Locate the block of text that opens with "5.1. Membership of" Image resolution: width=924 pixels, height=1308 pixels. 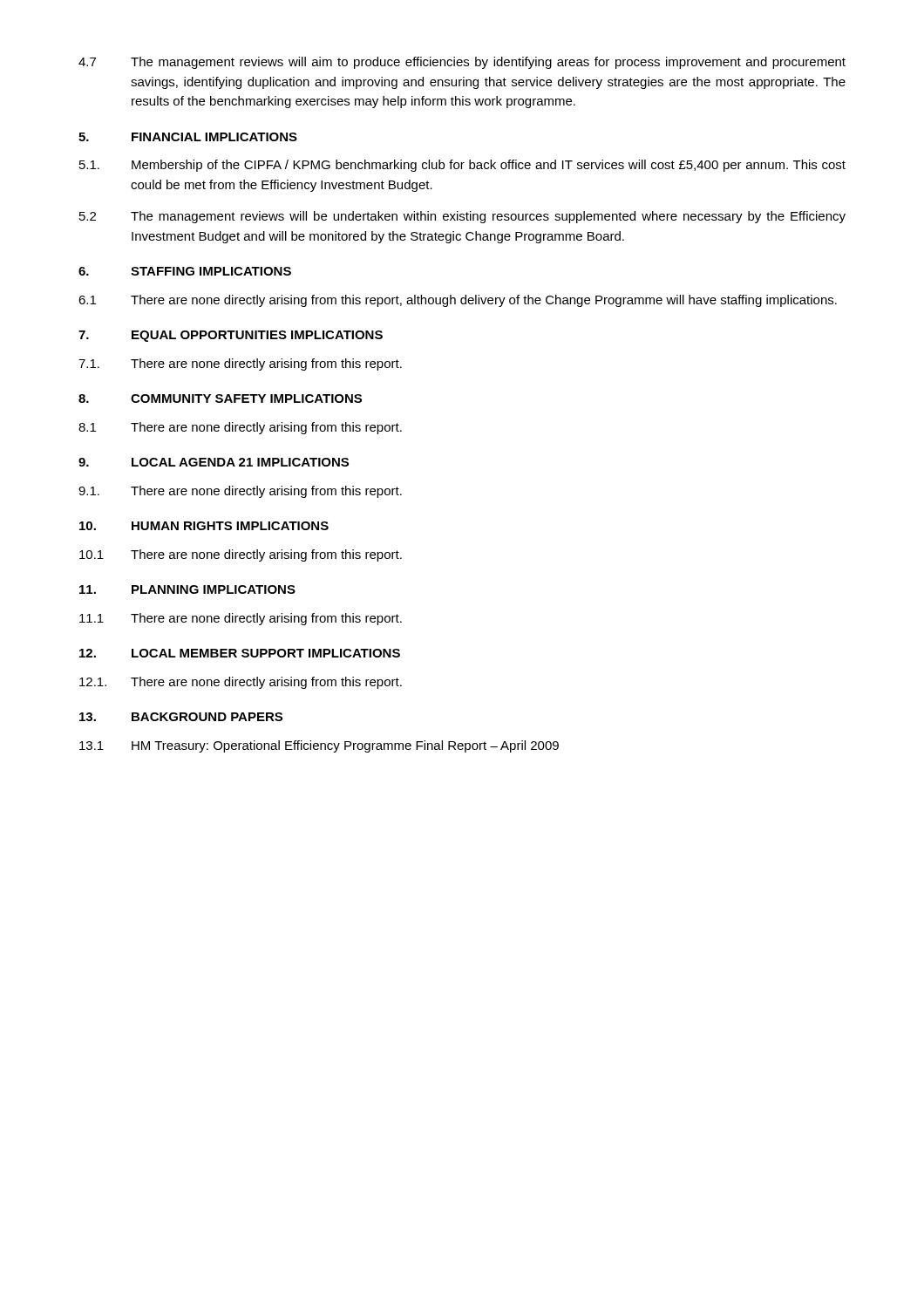point(462,175)
